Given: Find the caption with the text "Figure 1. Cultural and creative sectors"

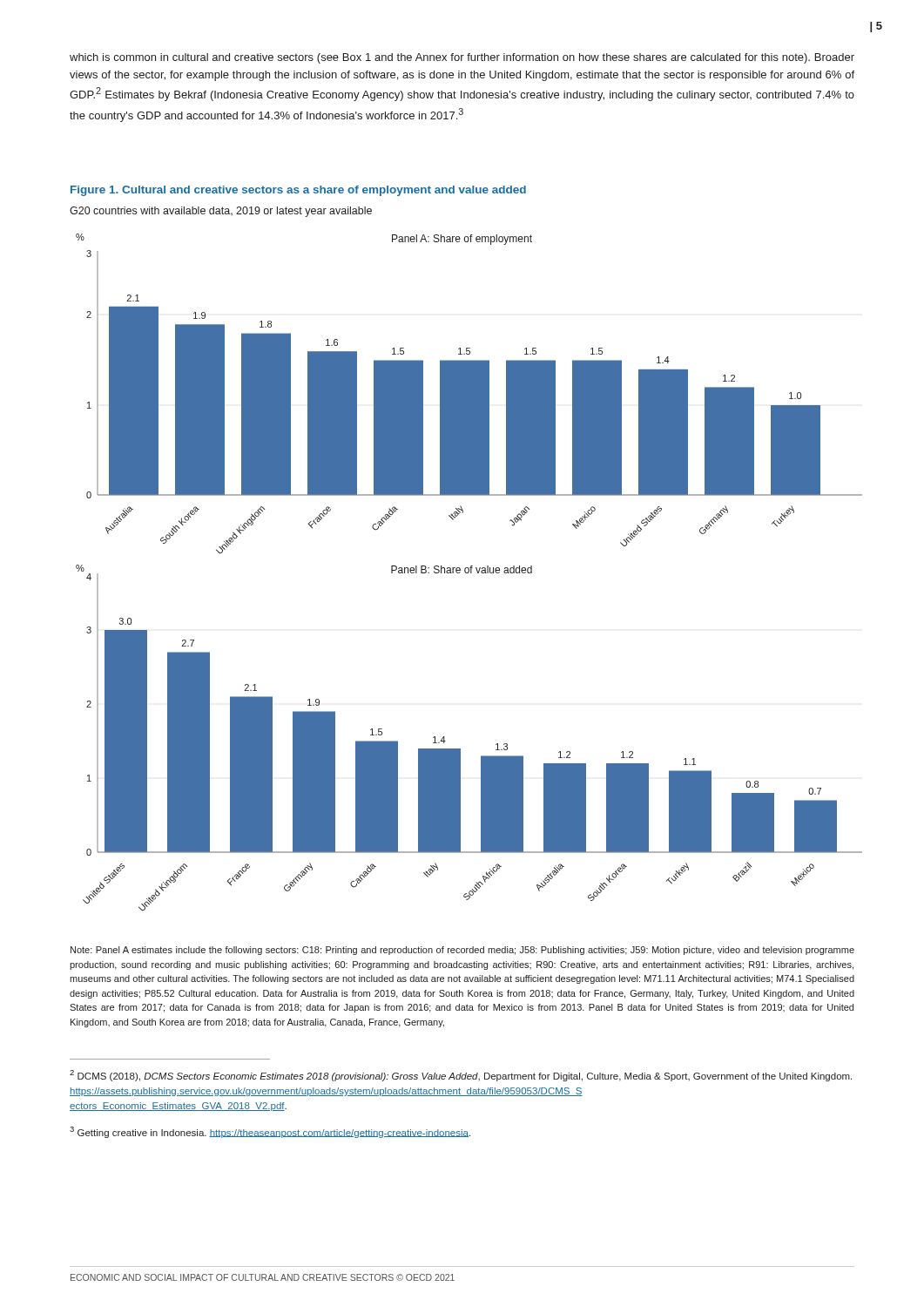Looking at the screenshot, I should [298, 190].
